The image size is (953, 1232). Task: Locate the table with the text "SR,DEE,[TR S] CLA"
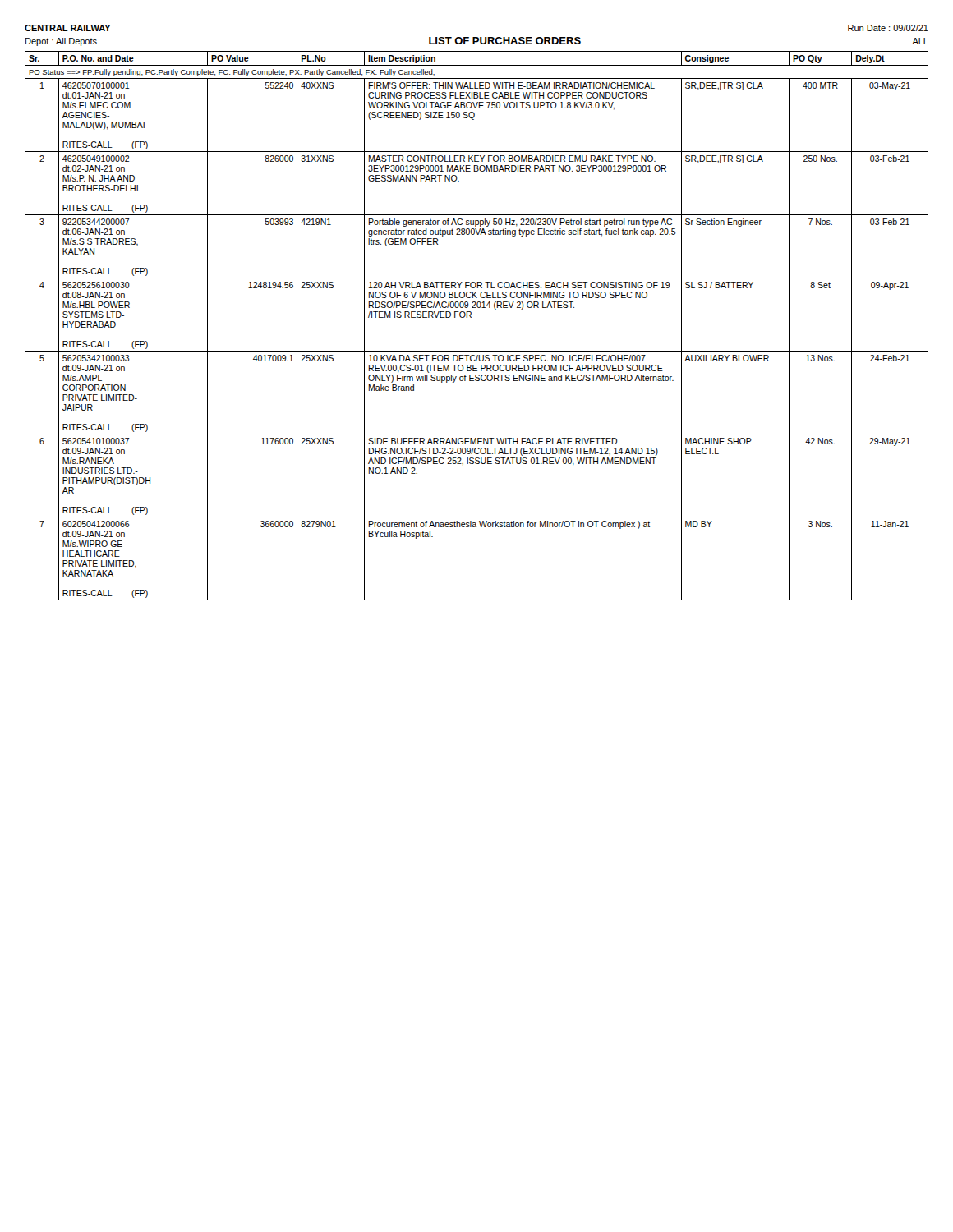(x=476, y=326)
